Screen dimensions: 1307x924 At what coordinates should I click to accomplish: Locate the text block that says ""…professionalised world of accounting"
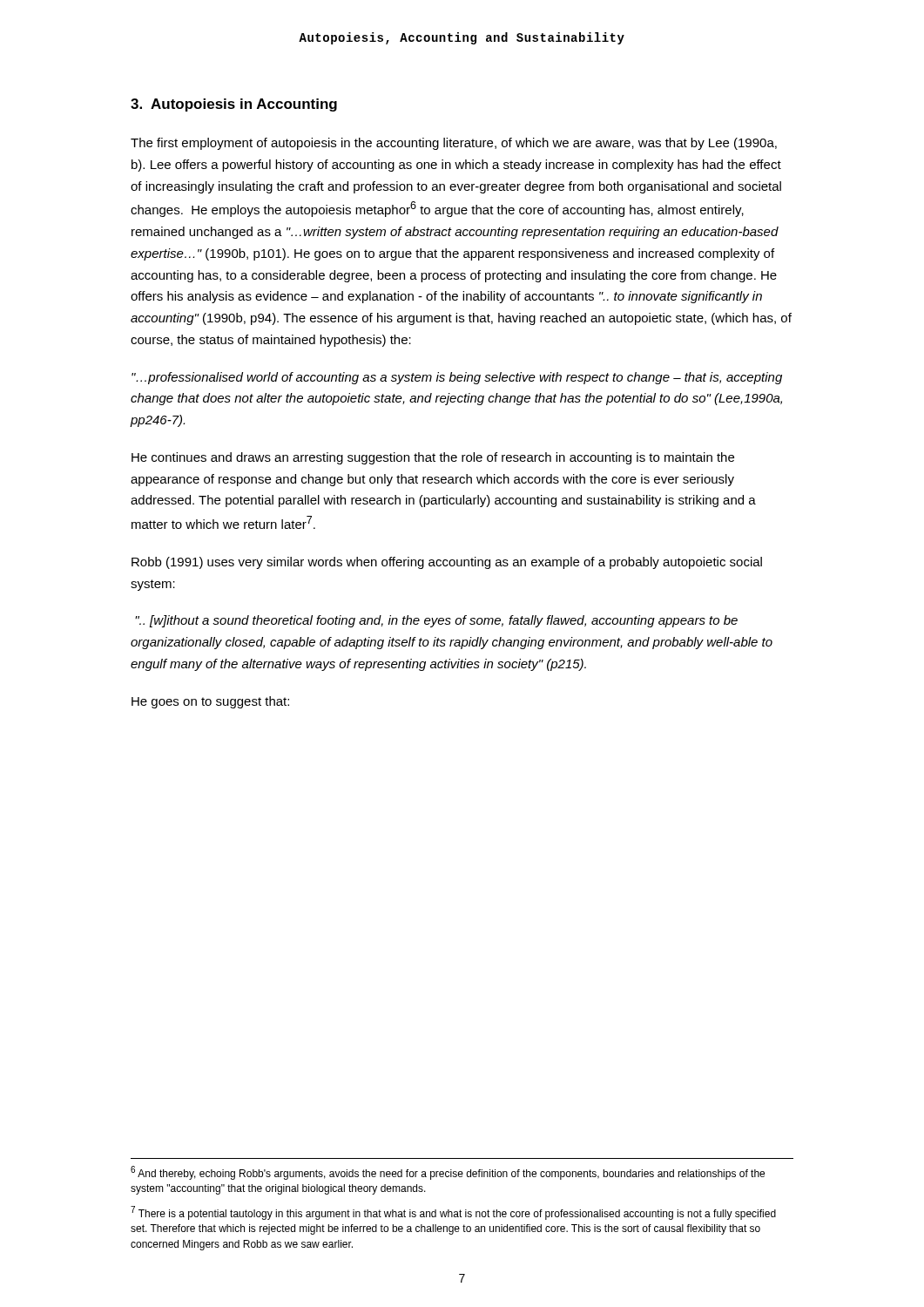point(457,398)
